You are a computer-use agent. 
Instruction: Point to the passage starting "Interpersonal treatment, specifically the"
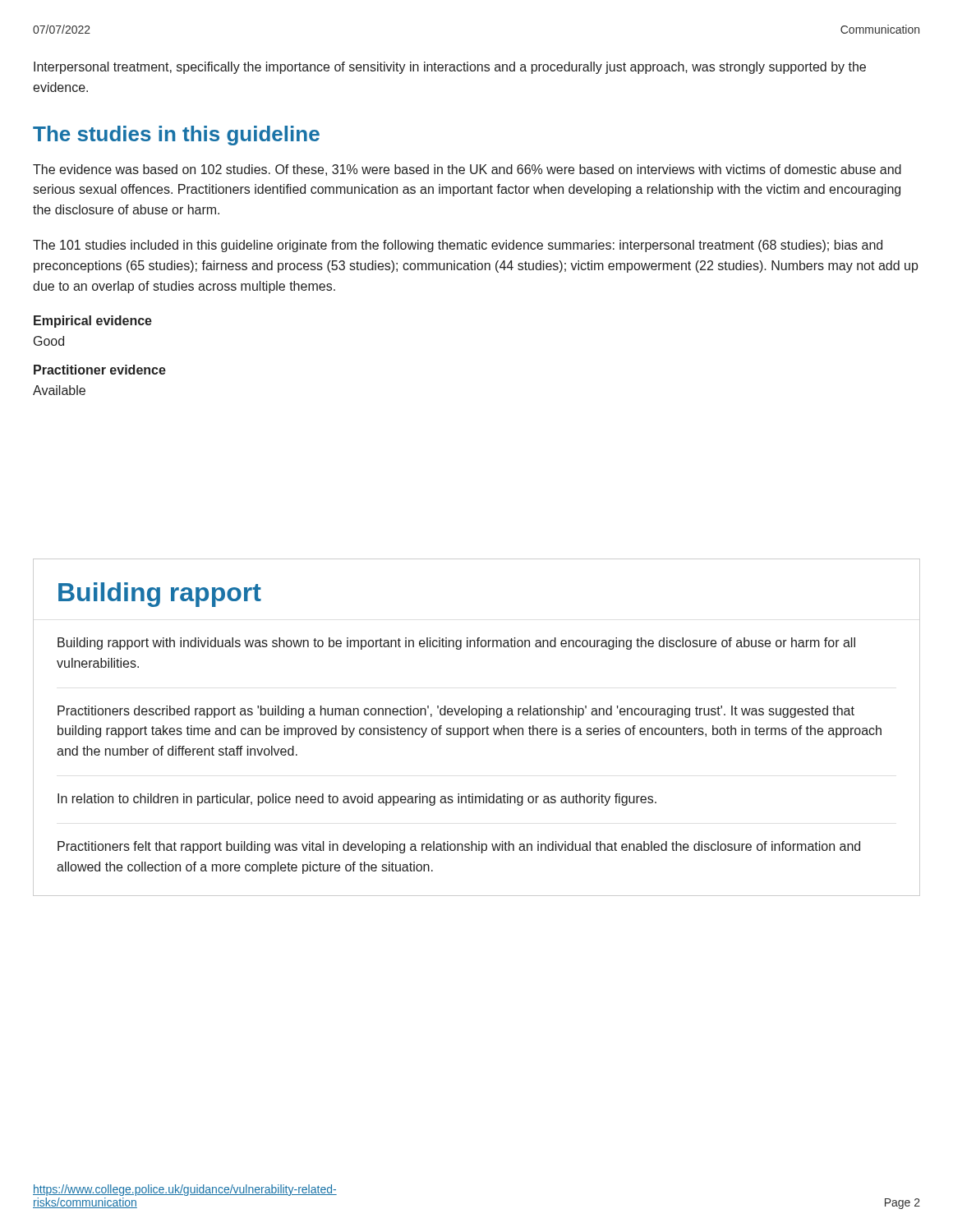450,77
